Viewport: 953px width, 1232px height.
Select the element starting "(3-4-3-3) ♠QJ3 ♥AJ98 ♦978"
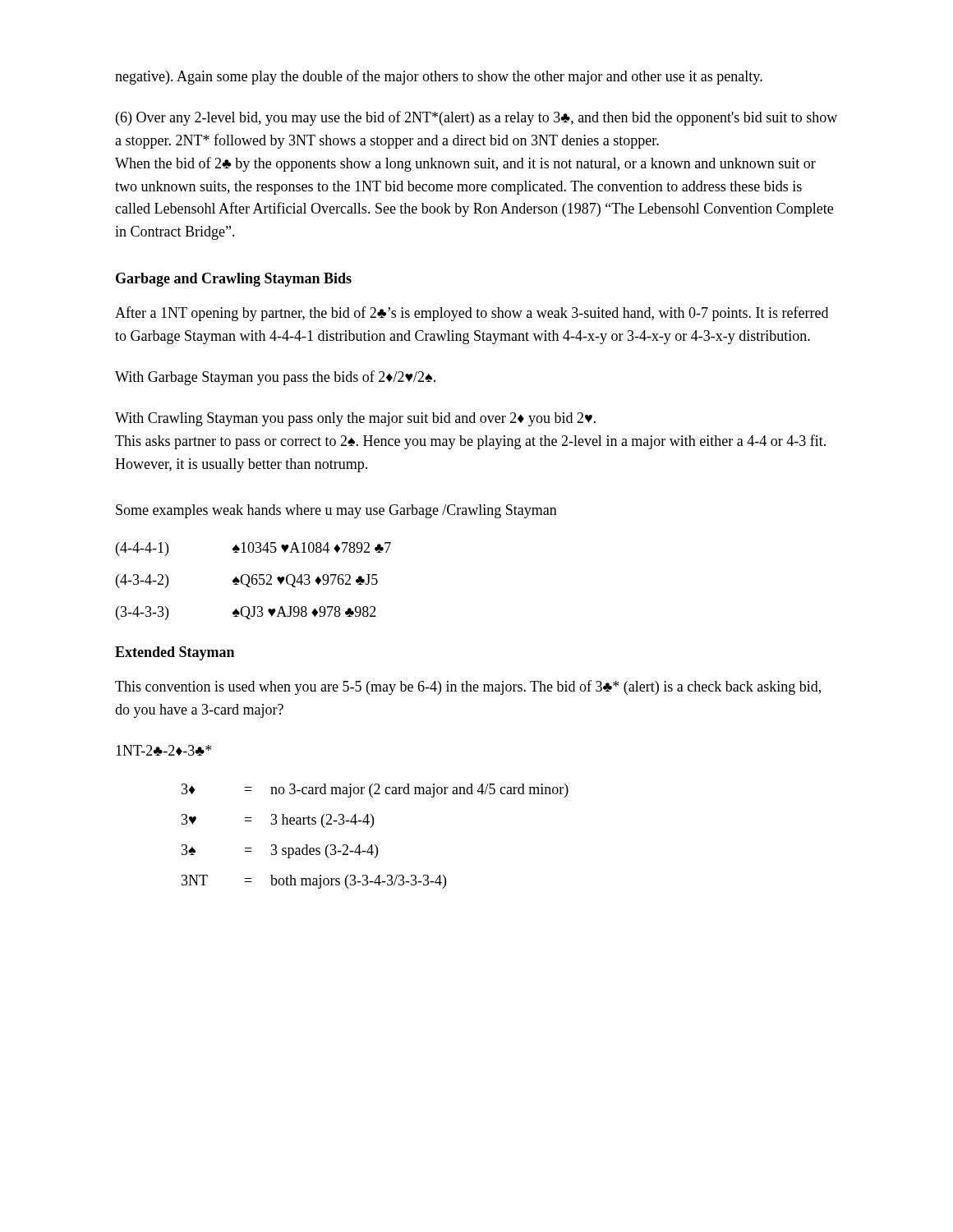pos(246,613)
